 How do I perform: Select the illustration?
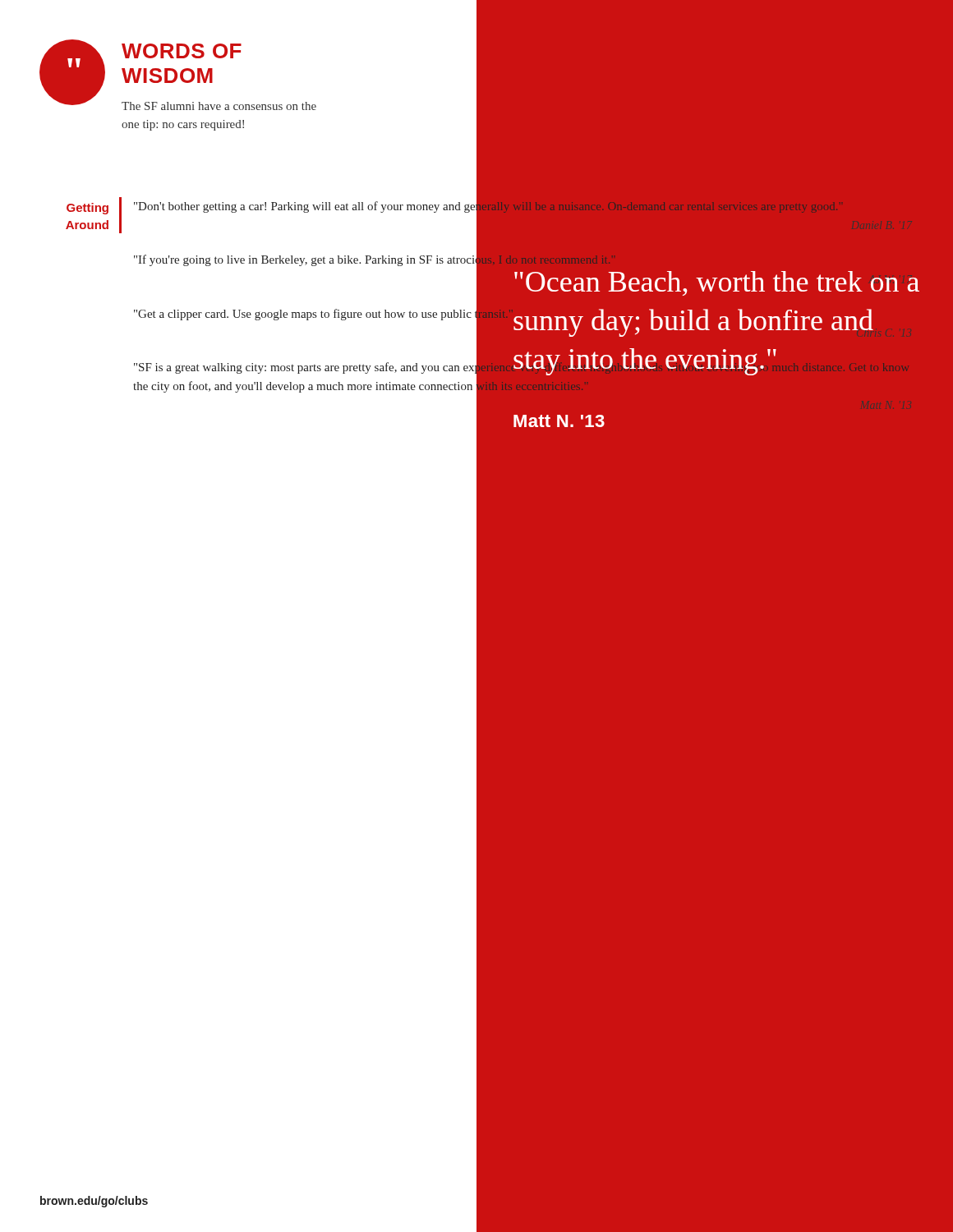click(72, 72)
